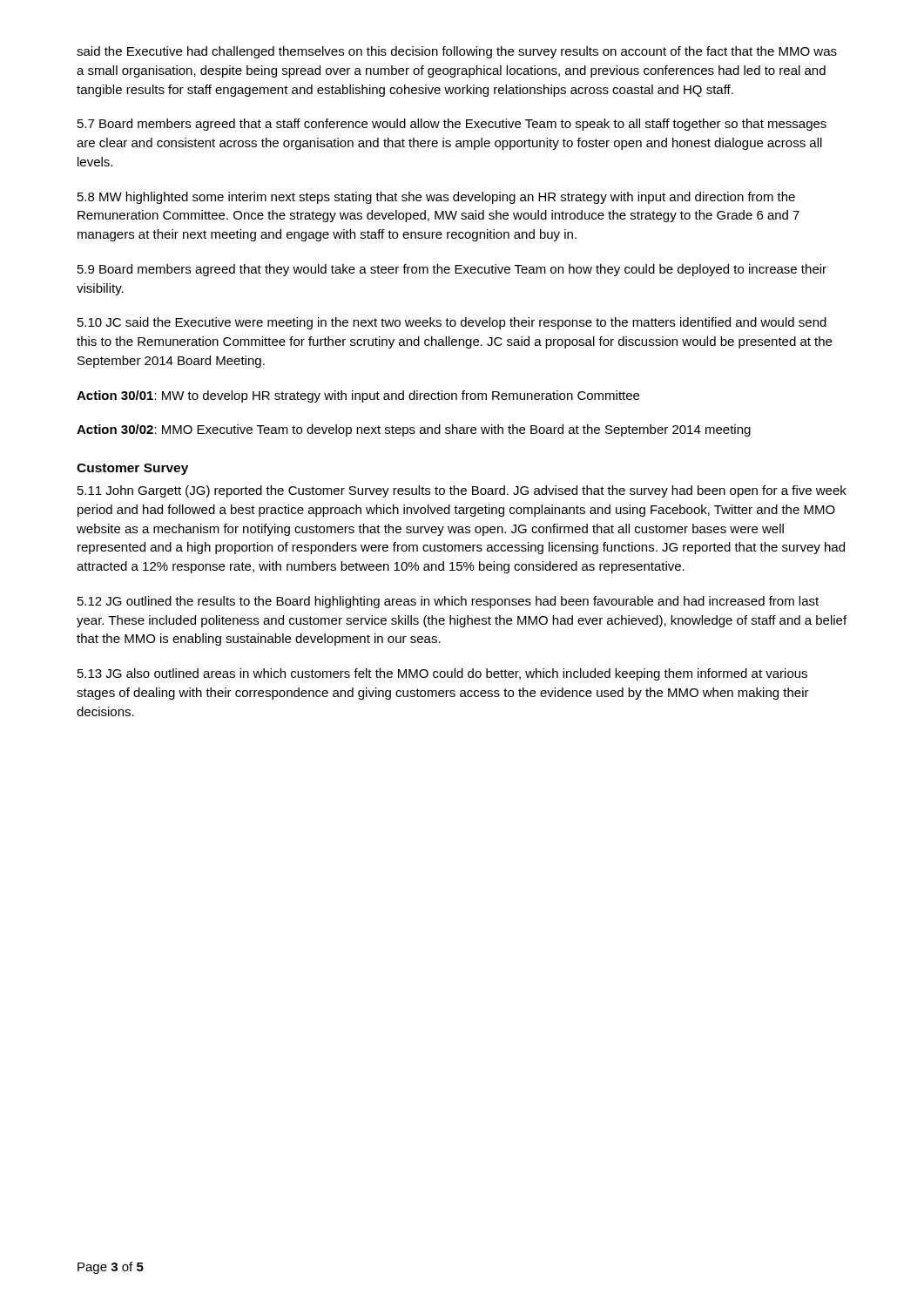The width and height of the screenshot is (924, 1307).
Task: Where is the passage that starts "said the Executive had challenged themselves on this"?
Action: (457, 70)
